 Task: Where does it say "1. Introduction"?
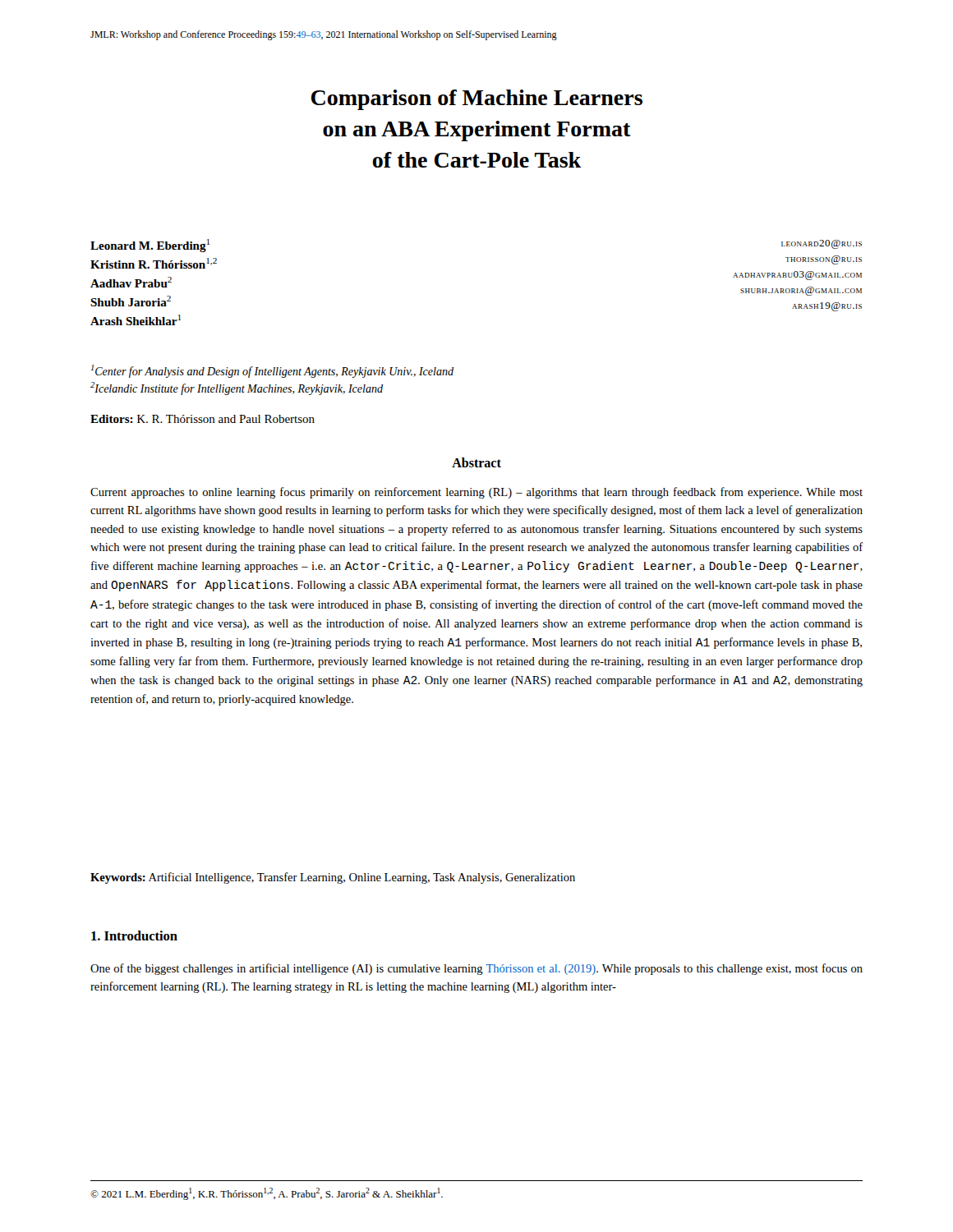tap(134, 936)
